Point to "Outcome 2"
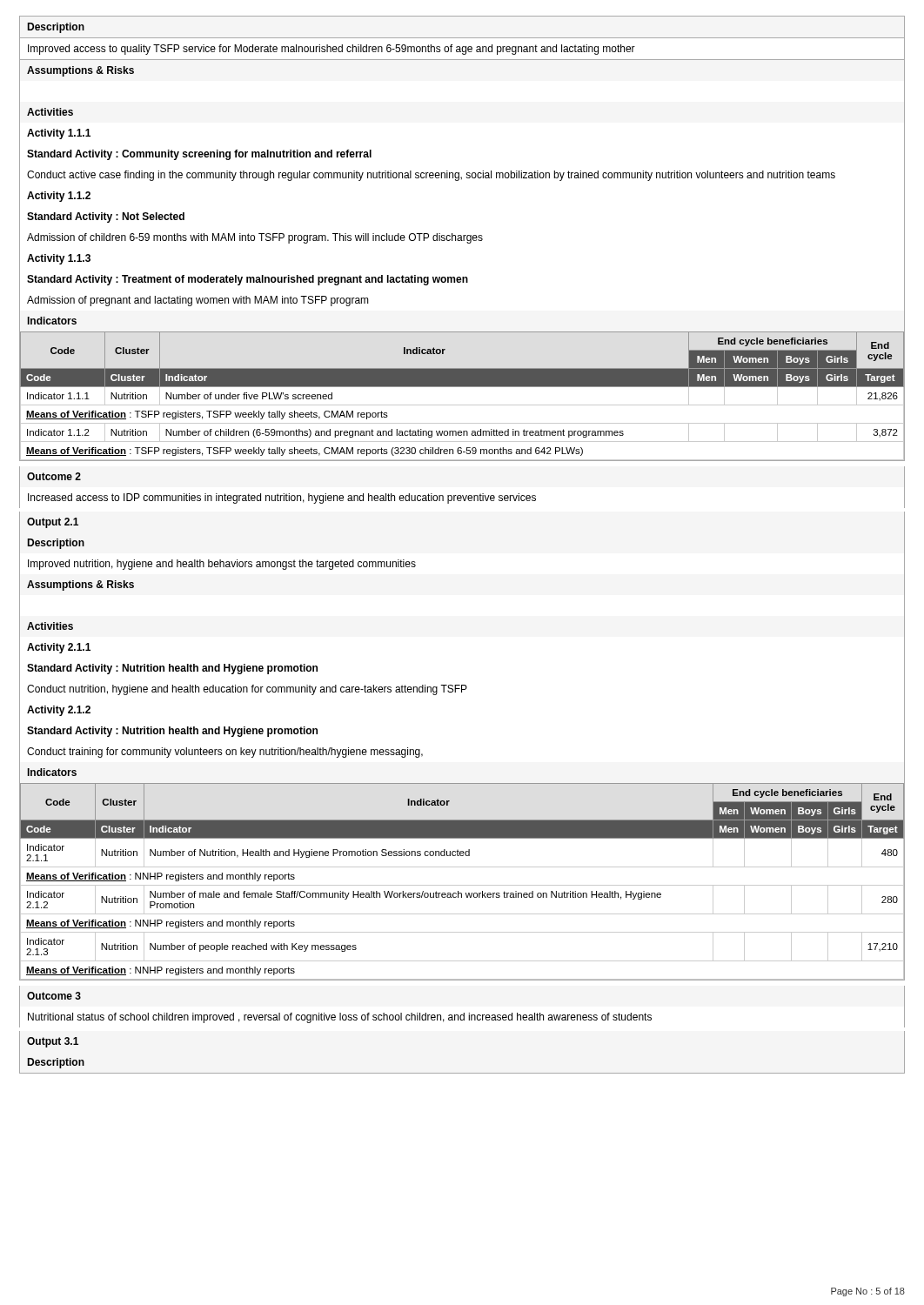924x1305 pixels. tap(54, 477)
